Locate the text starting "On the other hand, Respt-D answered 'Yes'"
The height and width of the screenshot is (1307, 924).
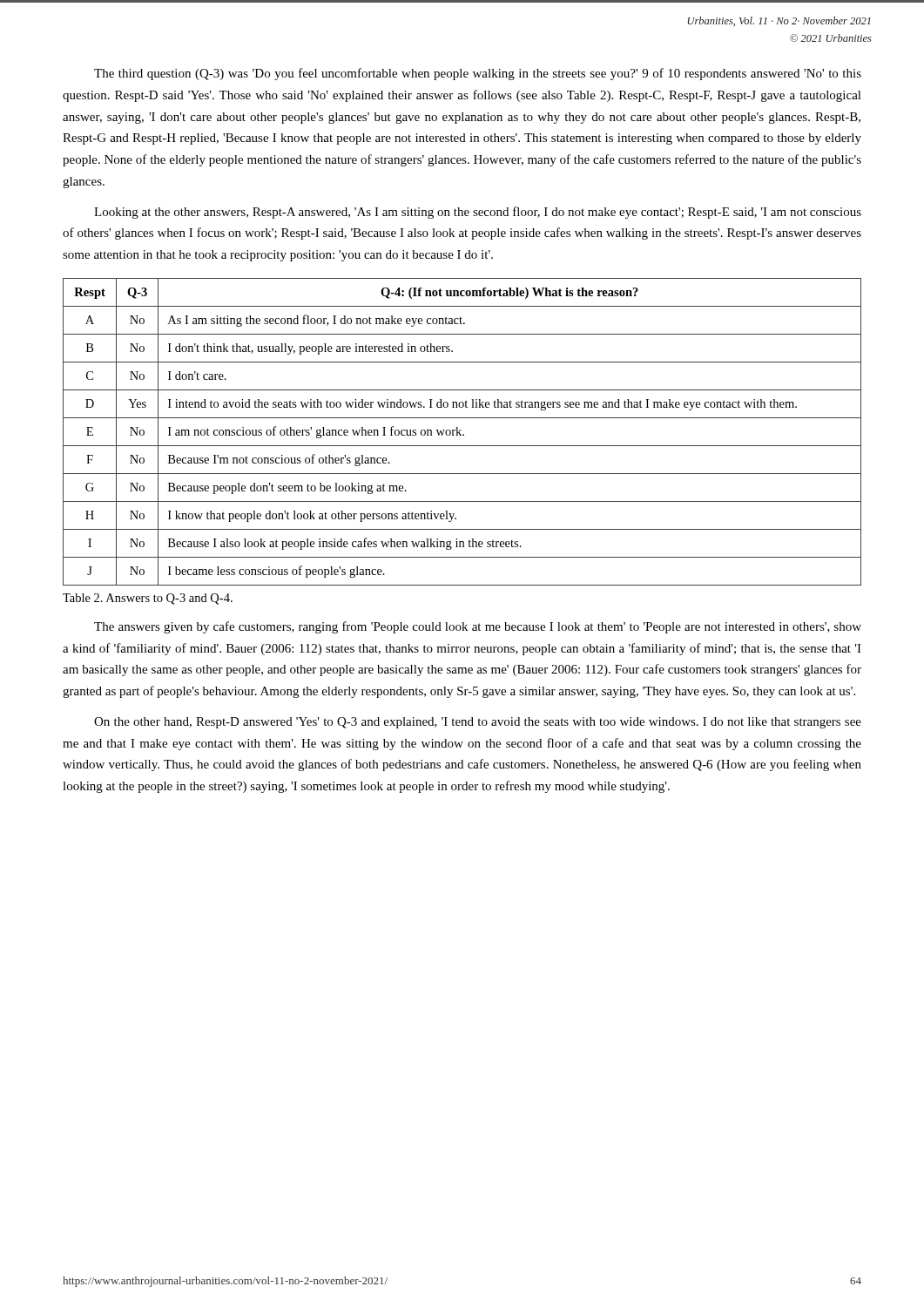[462, 754]
